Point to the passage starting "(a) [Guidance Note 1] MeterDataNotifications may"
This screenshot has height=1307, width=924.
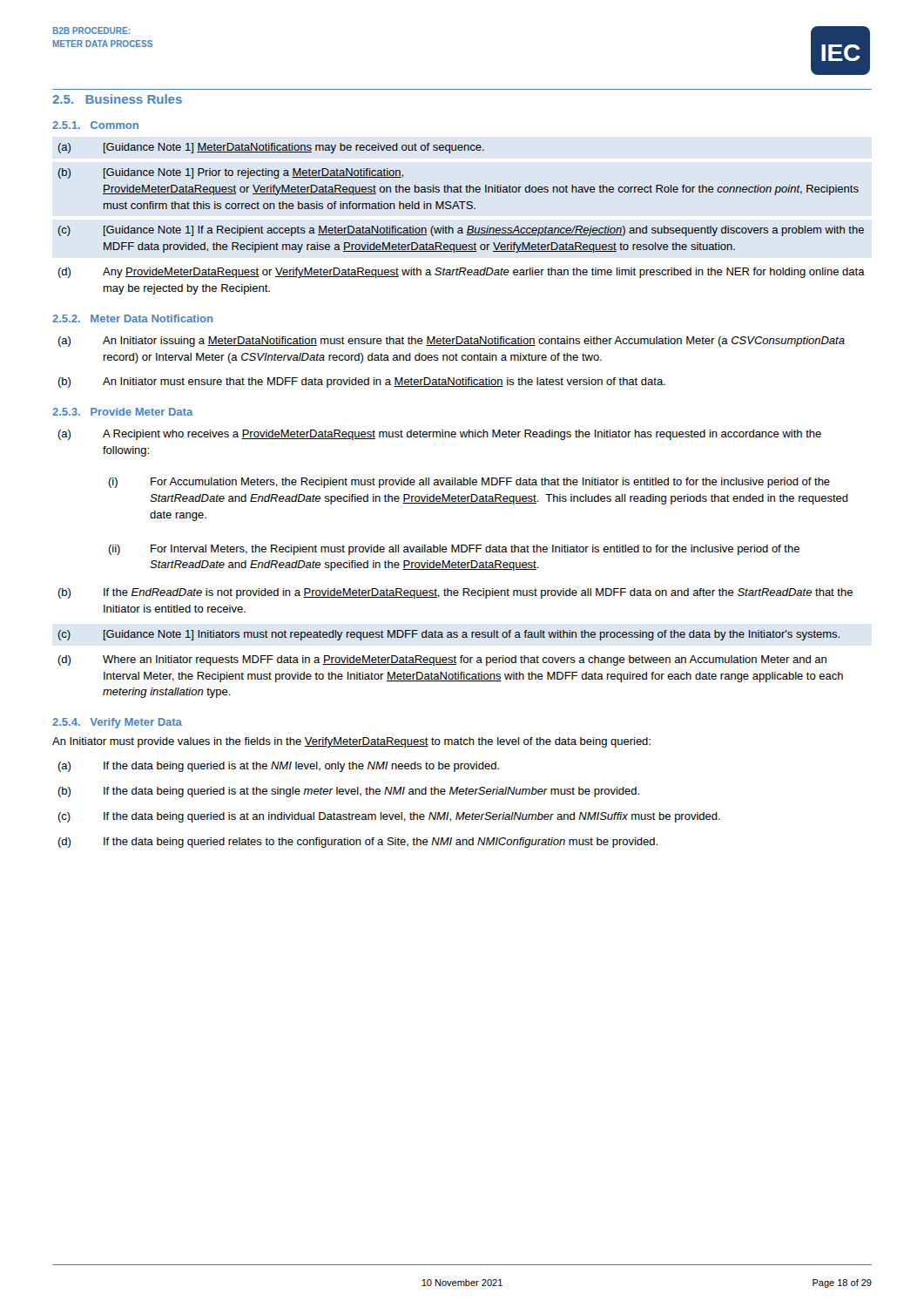click(462, 148)
